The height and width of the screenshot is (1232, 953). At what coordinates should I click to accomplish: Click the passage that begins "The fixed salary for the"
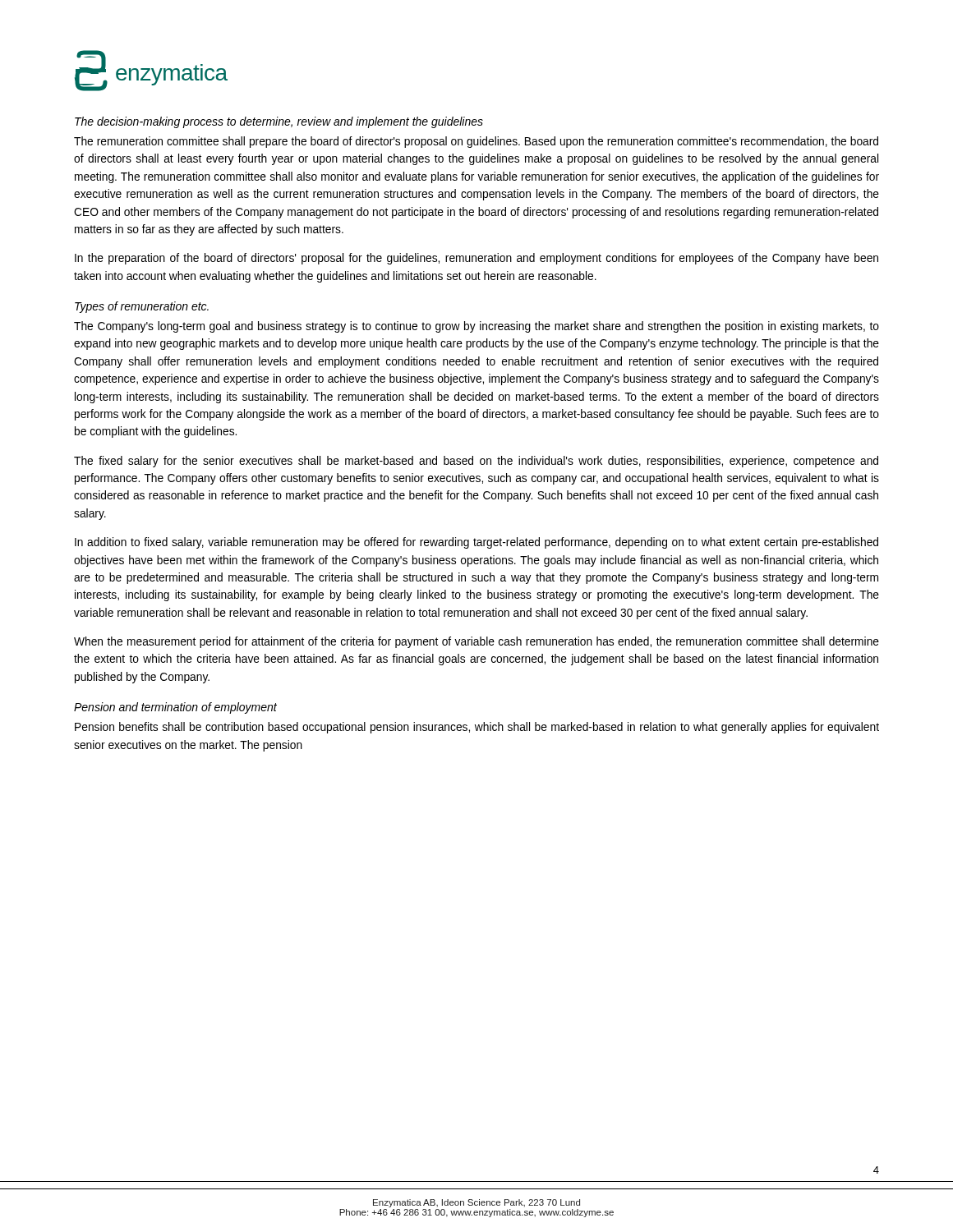pos(476,487)
